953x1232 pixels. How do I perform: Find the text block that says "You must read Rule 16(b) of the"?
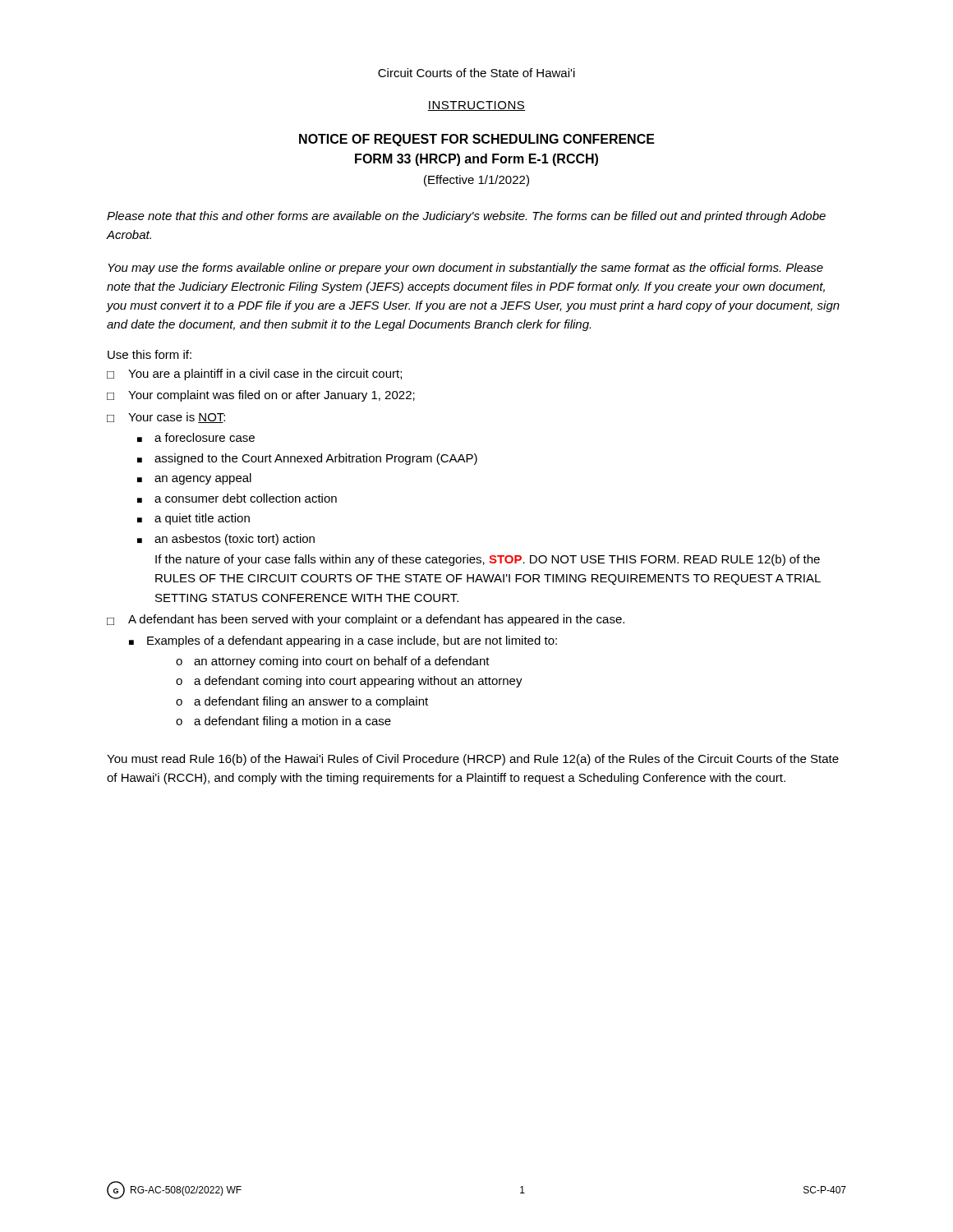473,768
